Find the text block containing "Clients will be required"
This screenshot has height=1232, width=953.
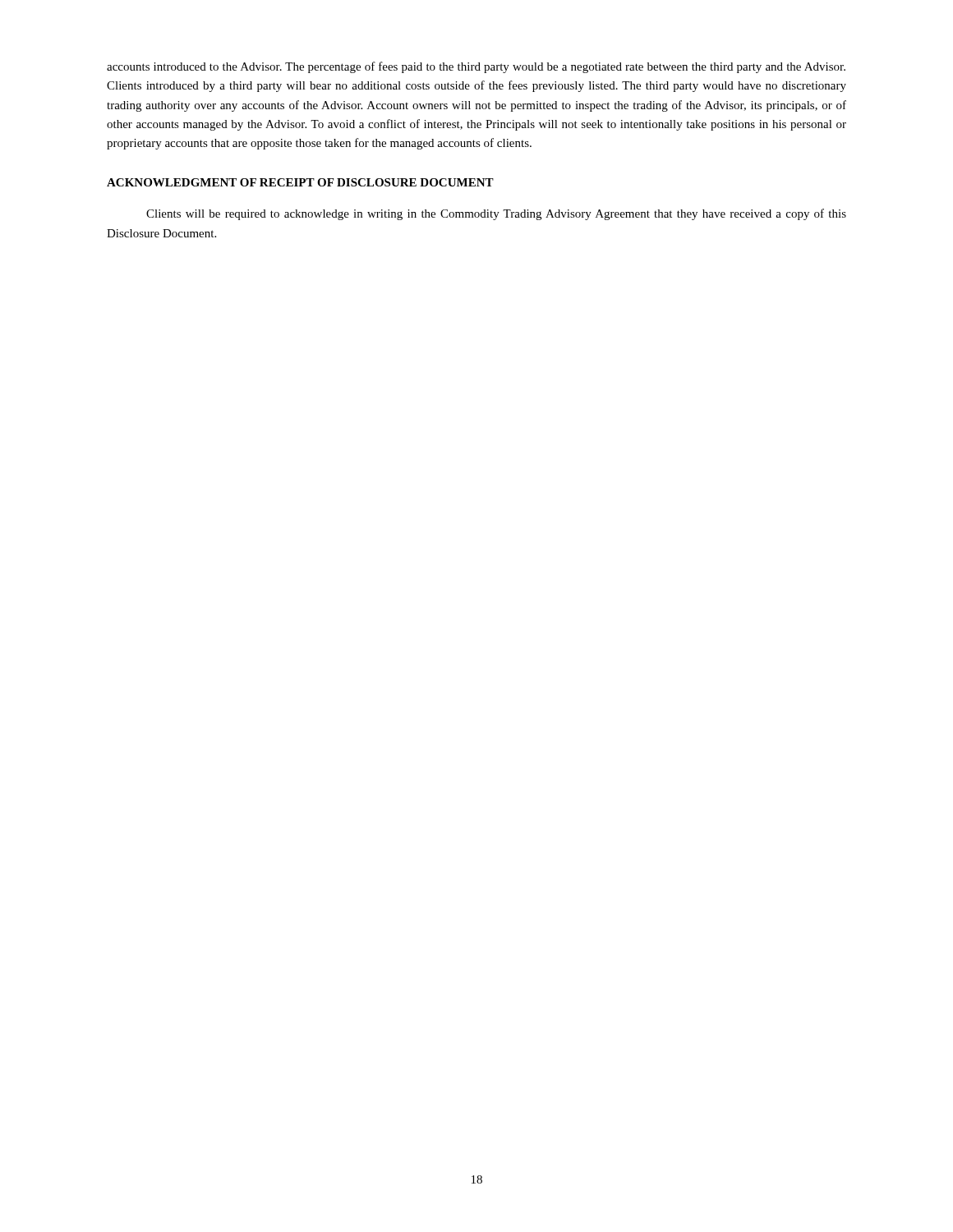pos(476,223)
